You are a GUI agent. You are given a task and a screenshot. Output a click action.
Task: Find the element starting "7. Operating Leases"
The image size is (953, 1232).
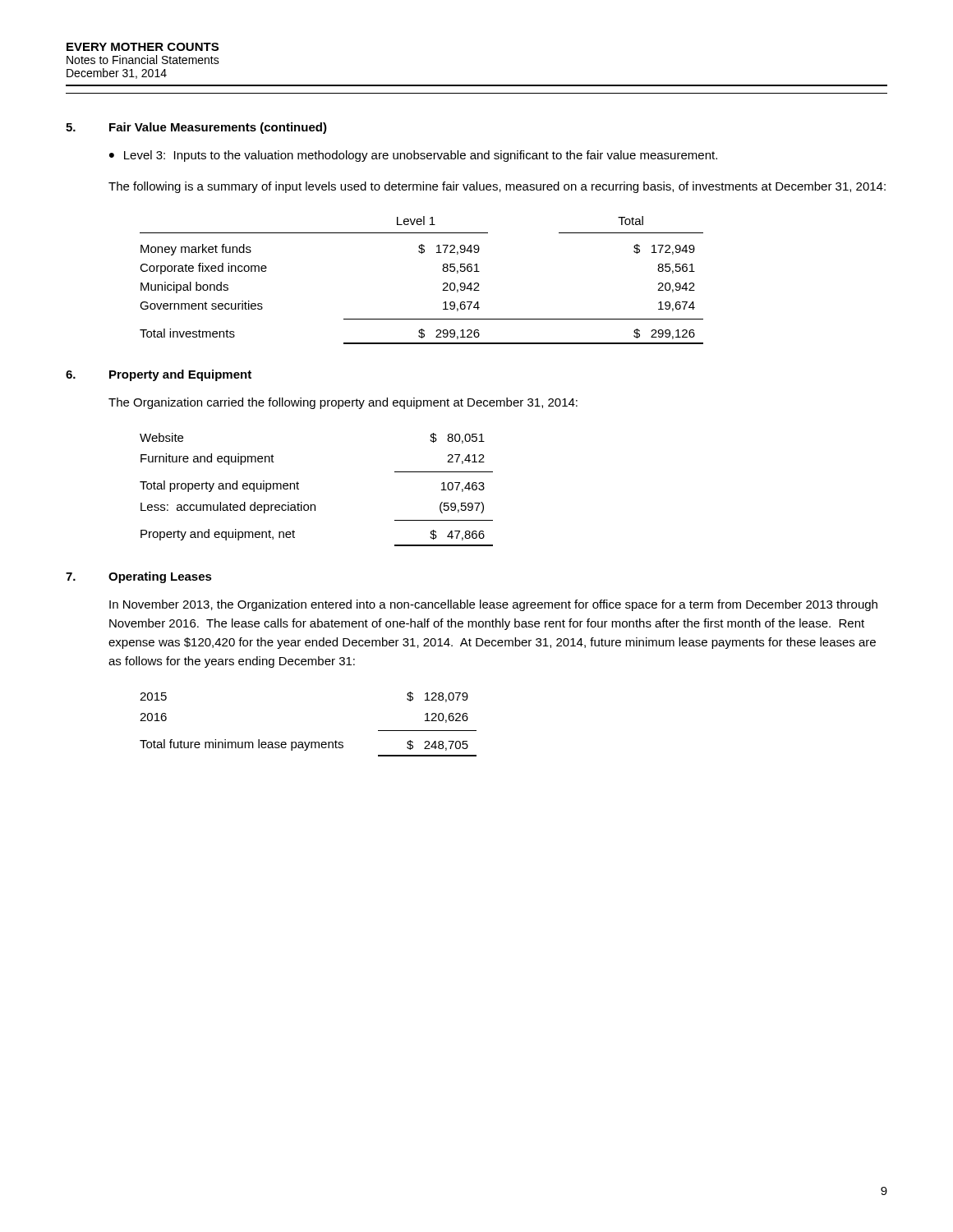139,576
